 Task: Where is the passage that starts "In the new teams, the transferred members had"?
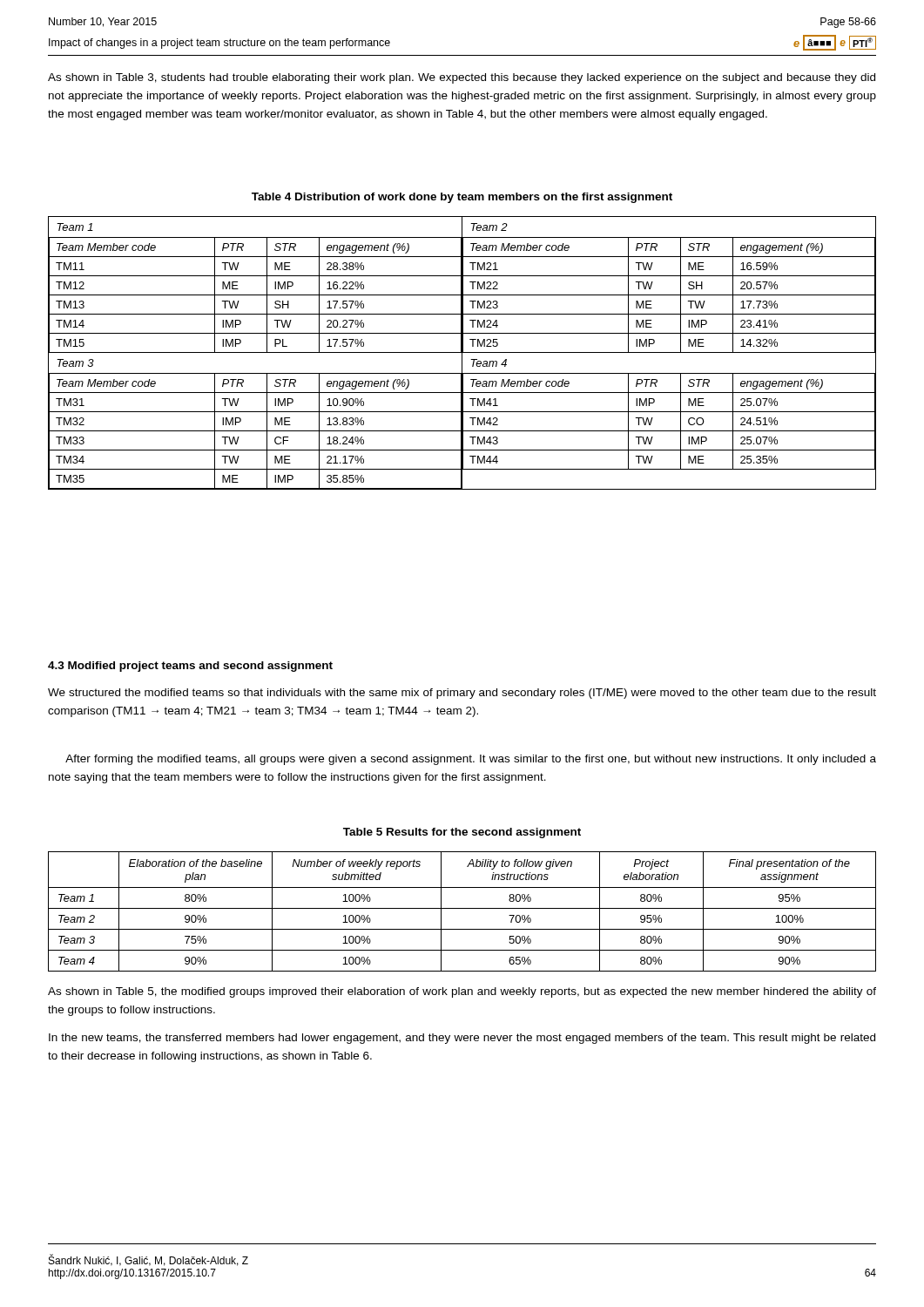[x=462, y=1047]
